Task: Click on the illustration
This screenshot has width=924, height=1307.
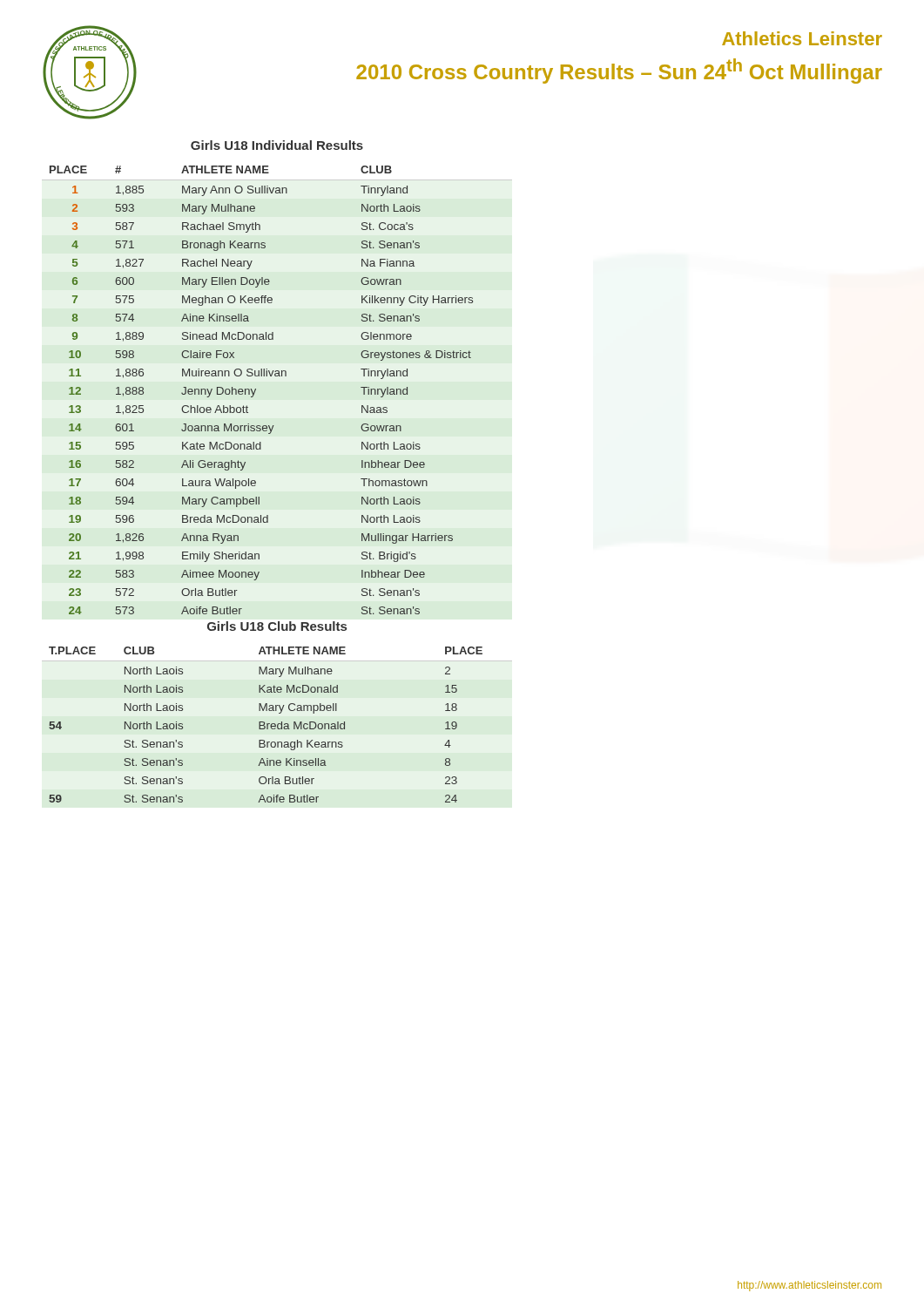Action: pos(759,437)
